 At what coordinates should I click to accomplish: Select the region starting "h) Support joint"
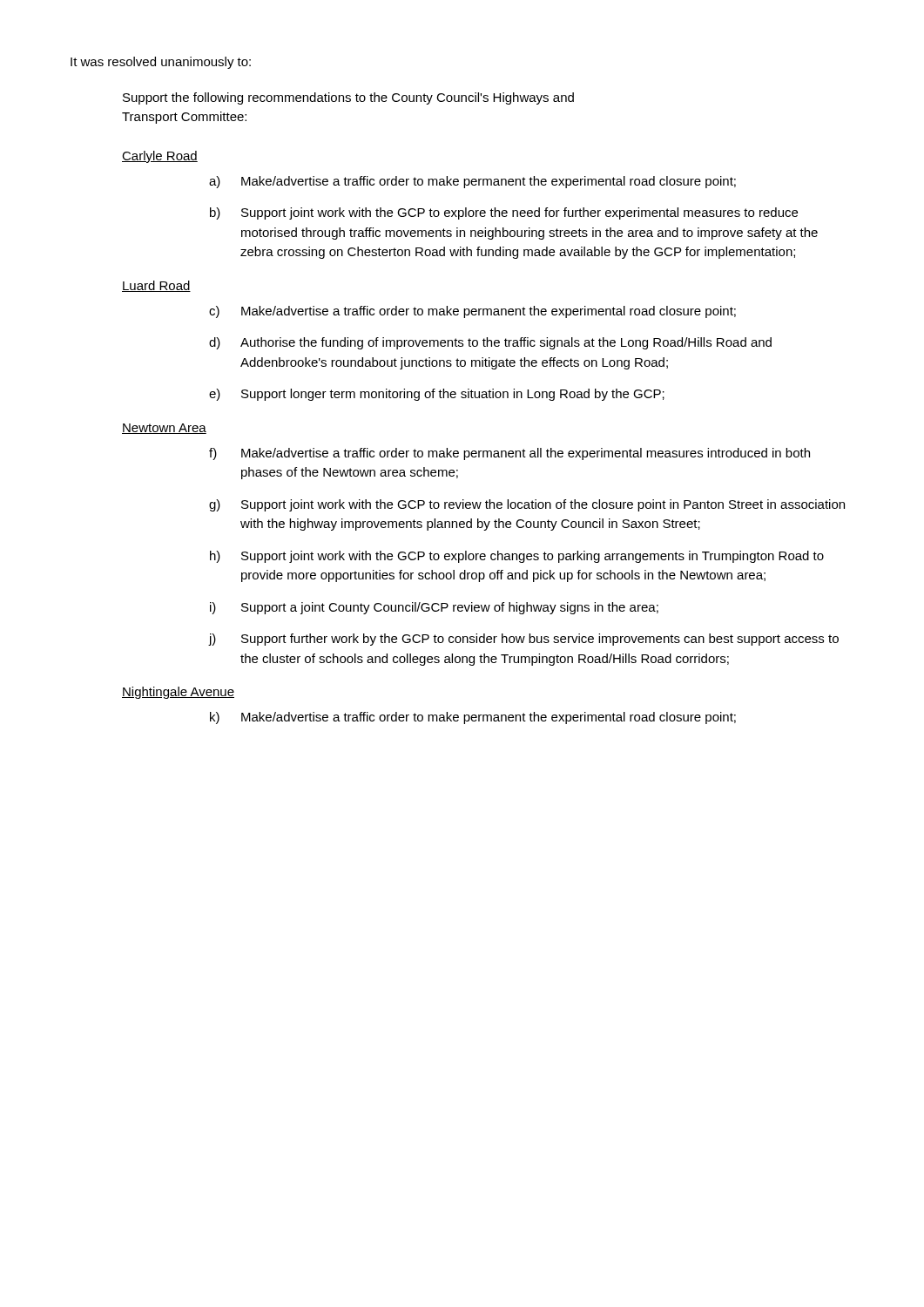click(x=532, y=566)
